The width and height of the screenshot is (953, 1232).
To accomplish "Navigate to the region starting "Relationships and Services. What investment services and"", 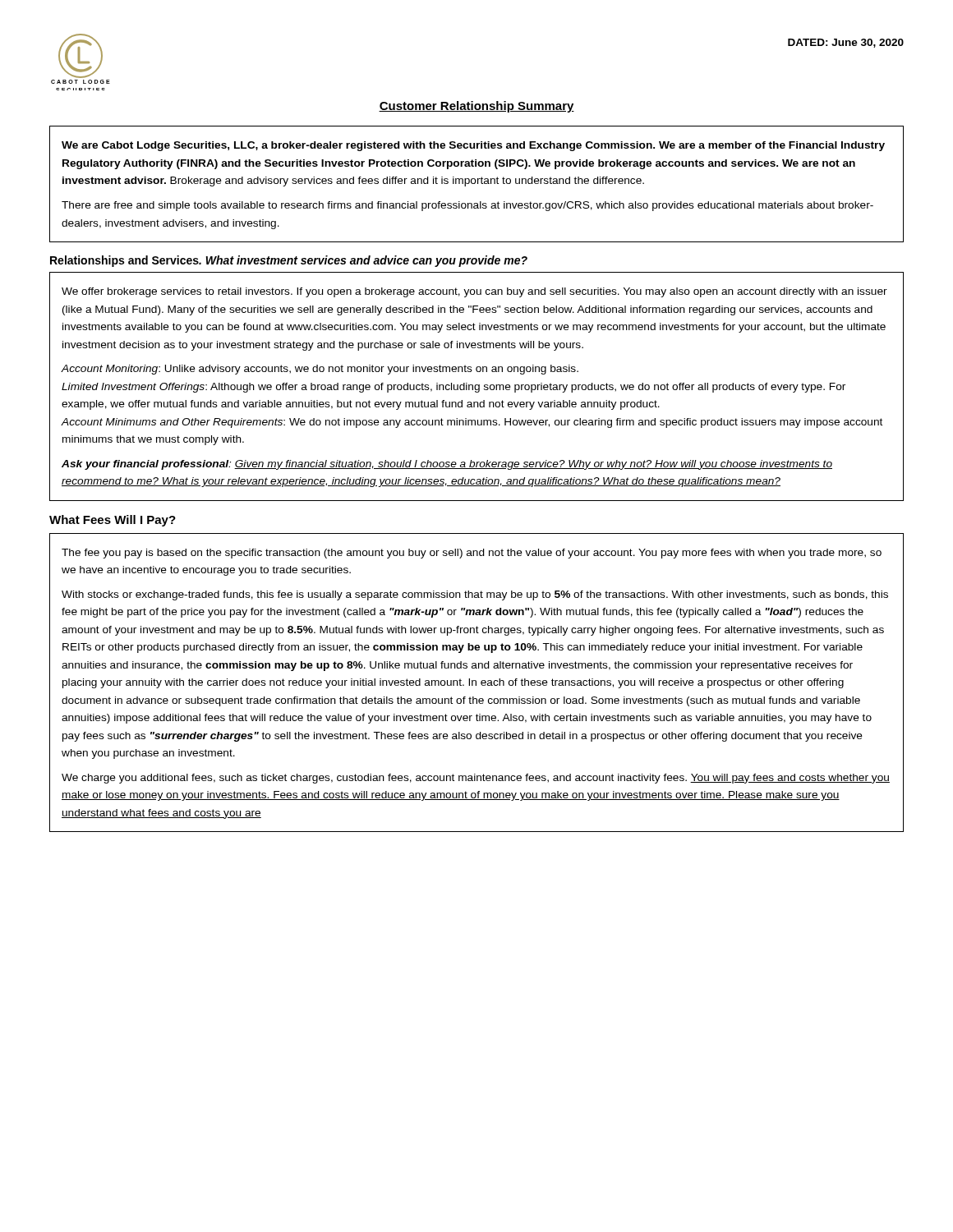I will [x=288, y=261].
